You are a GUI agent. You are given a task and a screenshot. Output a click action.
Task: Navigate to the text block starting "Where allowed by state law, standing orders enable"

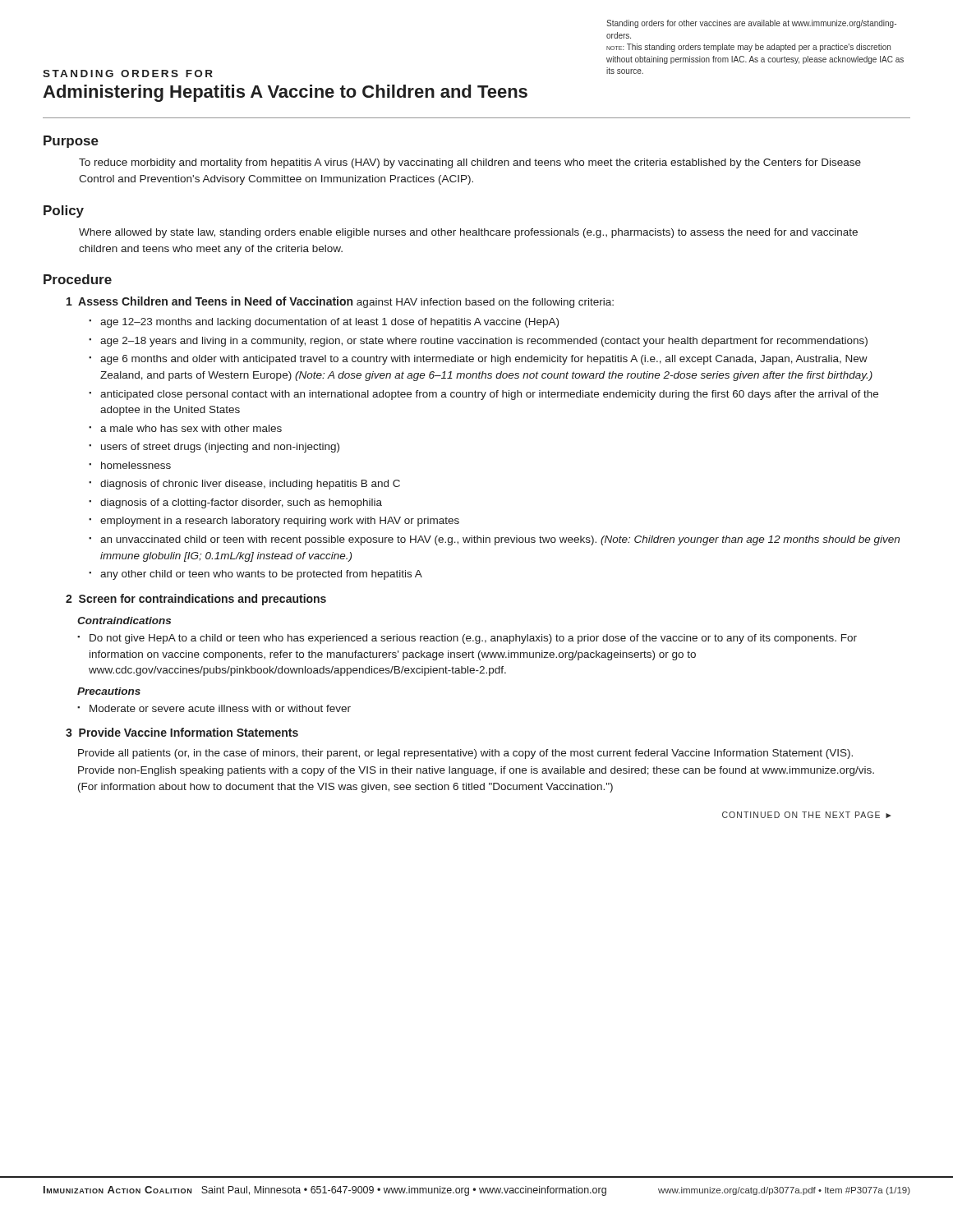[469, 240]
